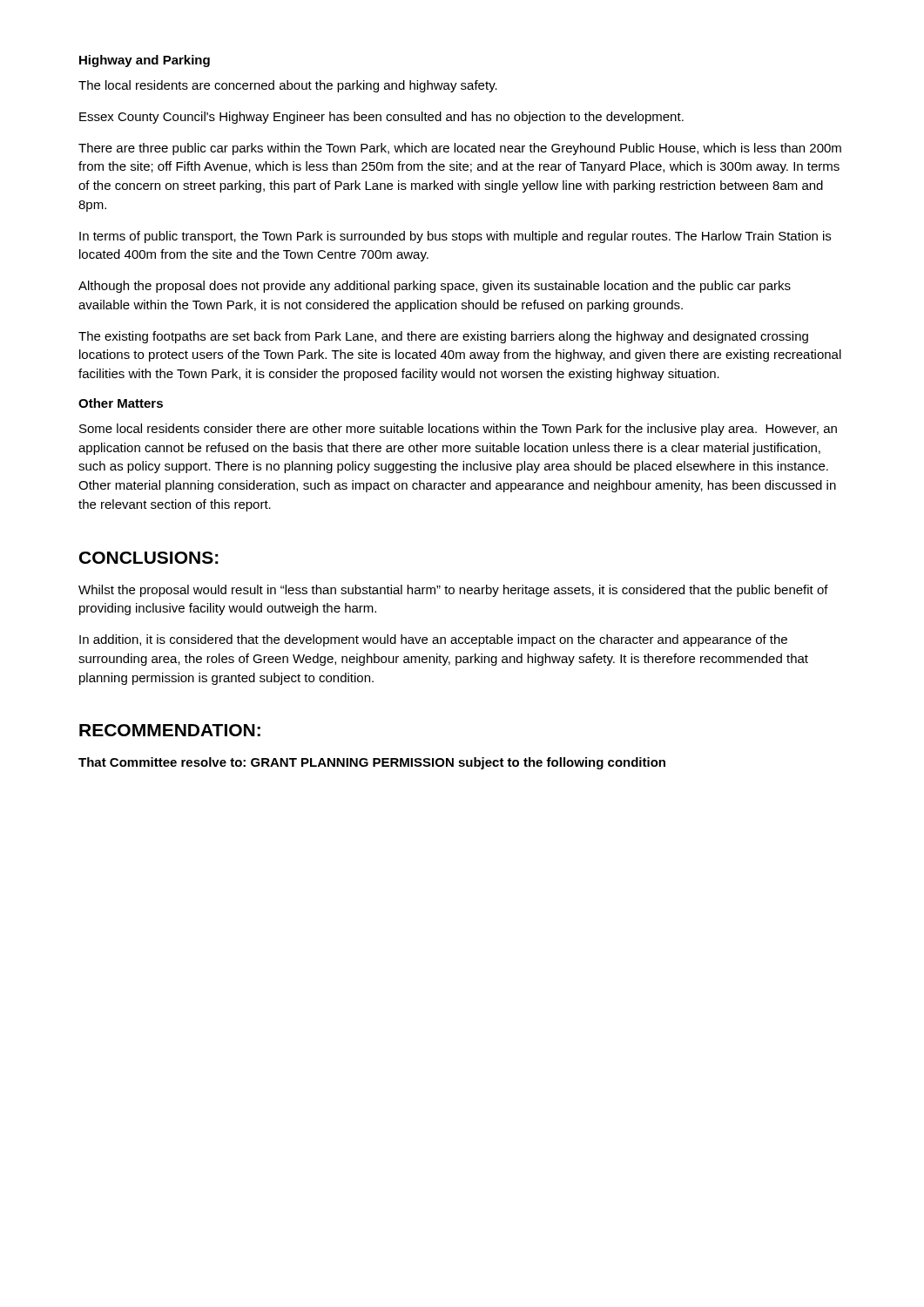Find the text block with the text "Whilst the proposal"

tap(453, 598)
